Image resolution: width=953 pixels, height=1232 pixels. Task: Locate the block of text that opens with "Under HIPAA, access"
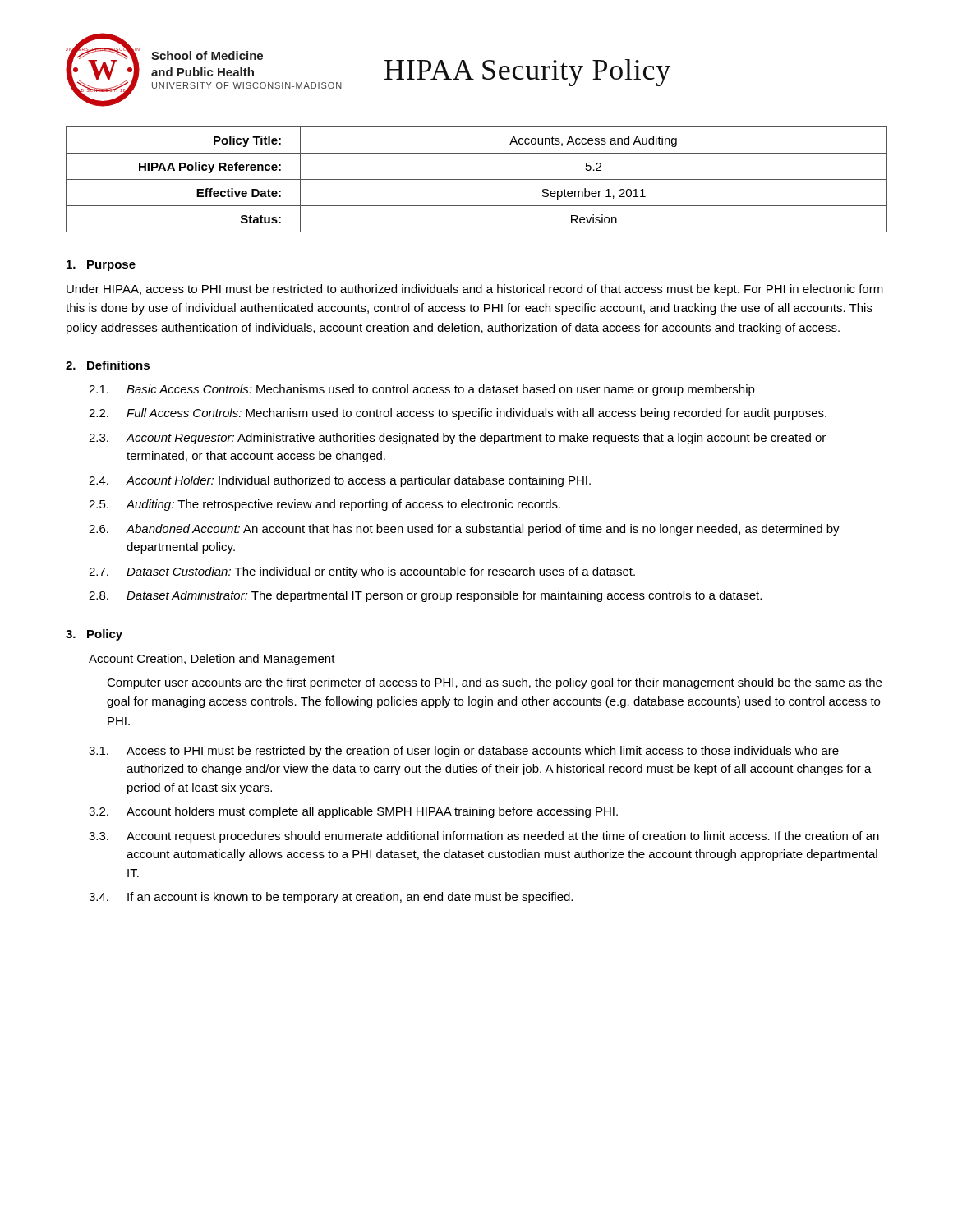click(475, 308)
